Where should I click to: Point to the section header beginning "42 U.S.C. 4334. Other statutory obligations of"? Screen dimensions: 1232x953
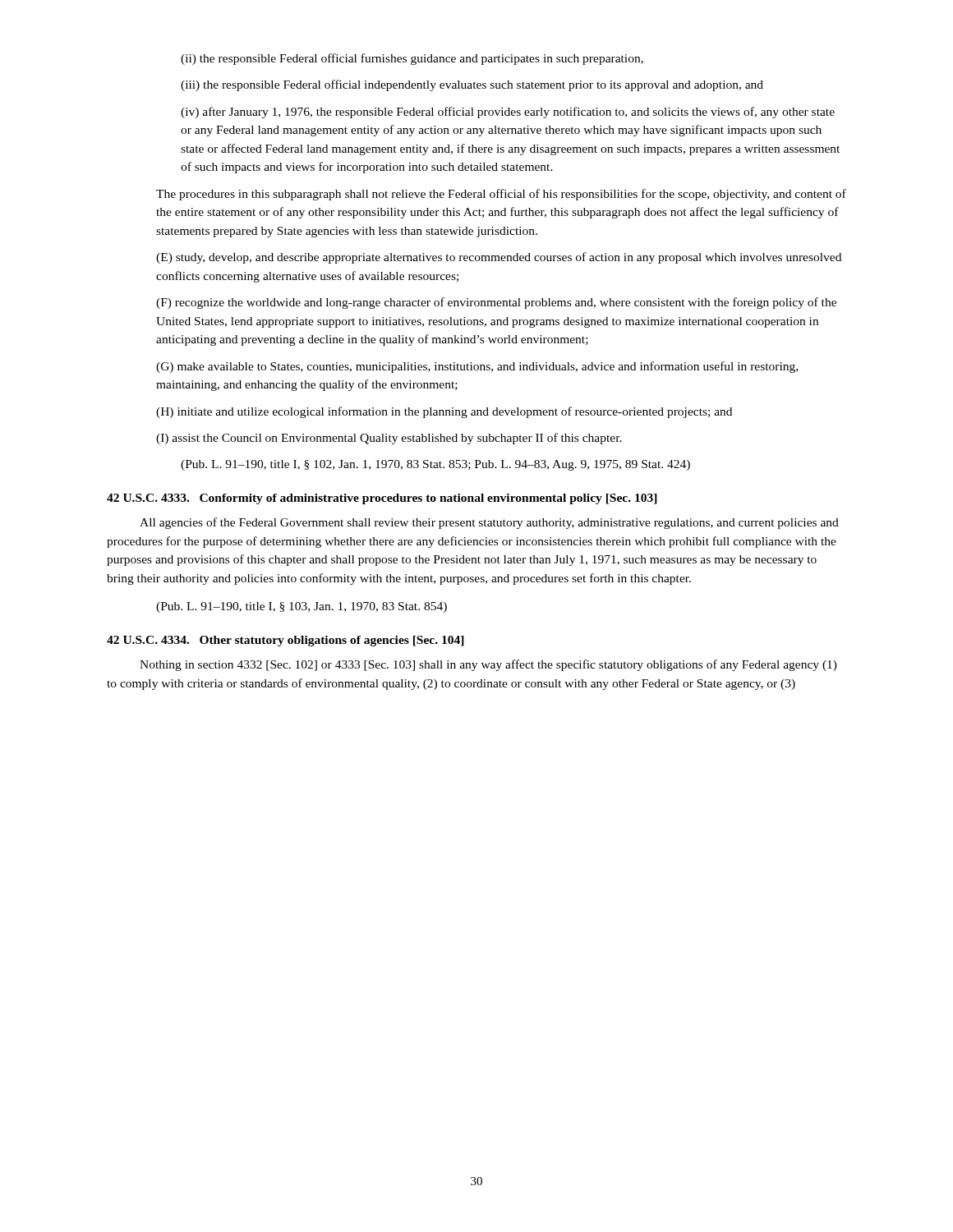pos(286,639)
